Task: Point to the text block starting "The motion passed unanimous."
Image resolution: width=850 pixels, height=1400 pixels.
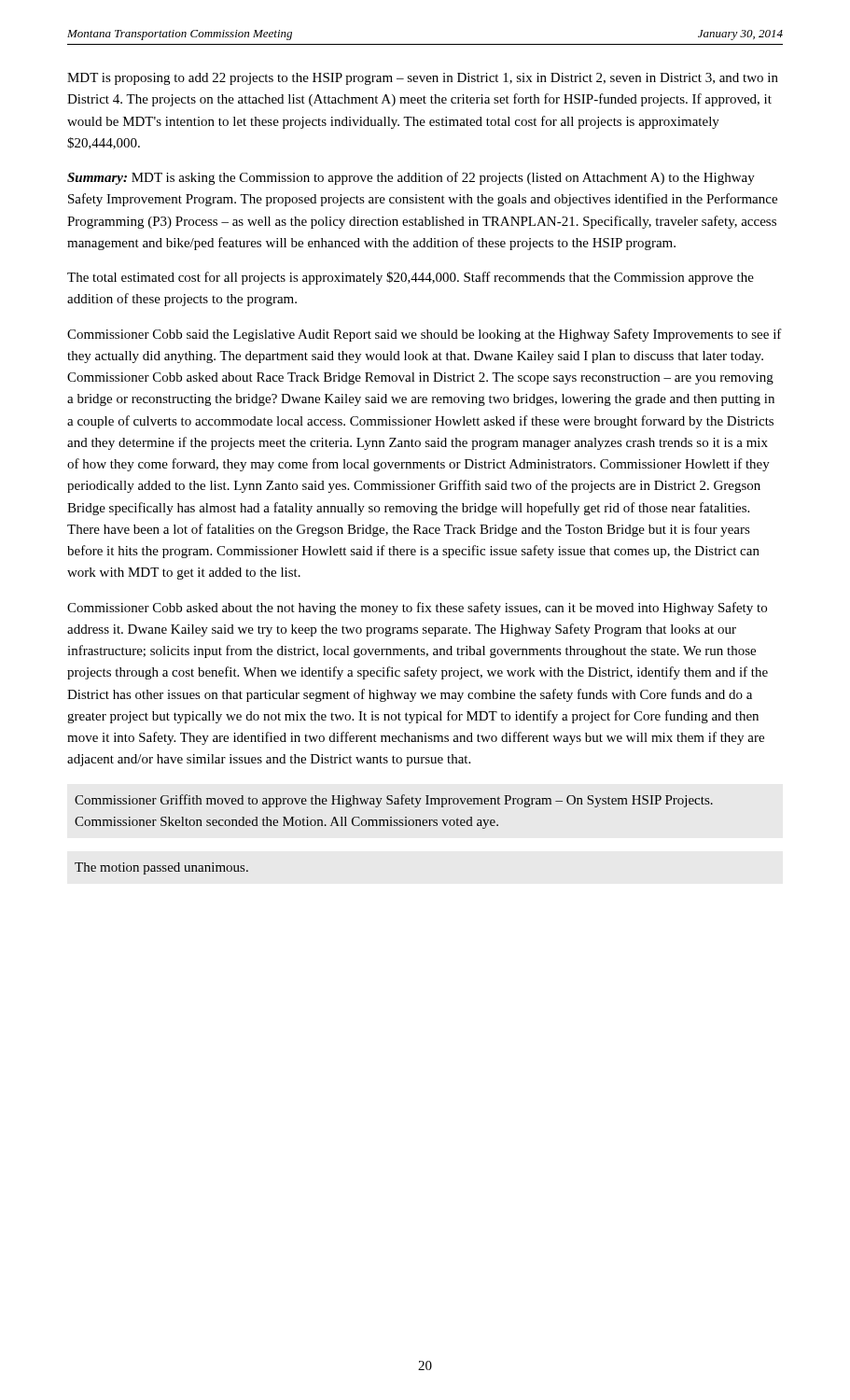Action: (162, 867)
